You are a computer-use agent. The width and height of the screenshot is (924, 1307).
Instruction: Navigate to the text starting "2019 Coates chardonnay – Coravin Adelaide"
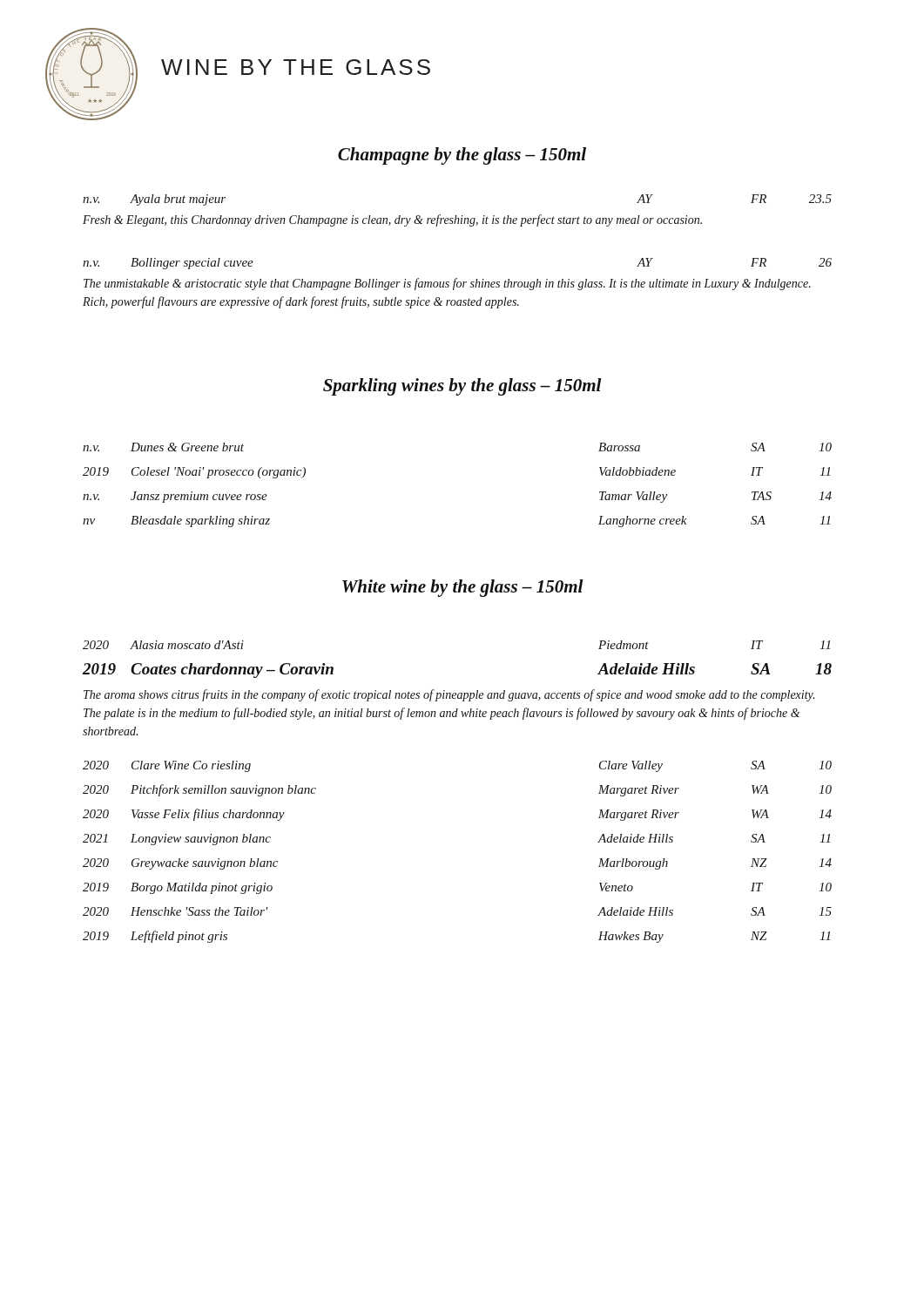[204, 670]
